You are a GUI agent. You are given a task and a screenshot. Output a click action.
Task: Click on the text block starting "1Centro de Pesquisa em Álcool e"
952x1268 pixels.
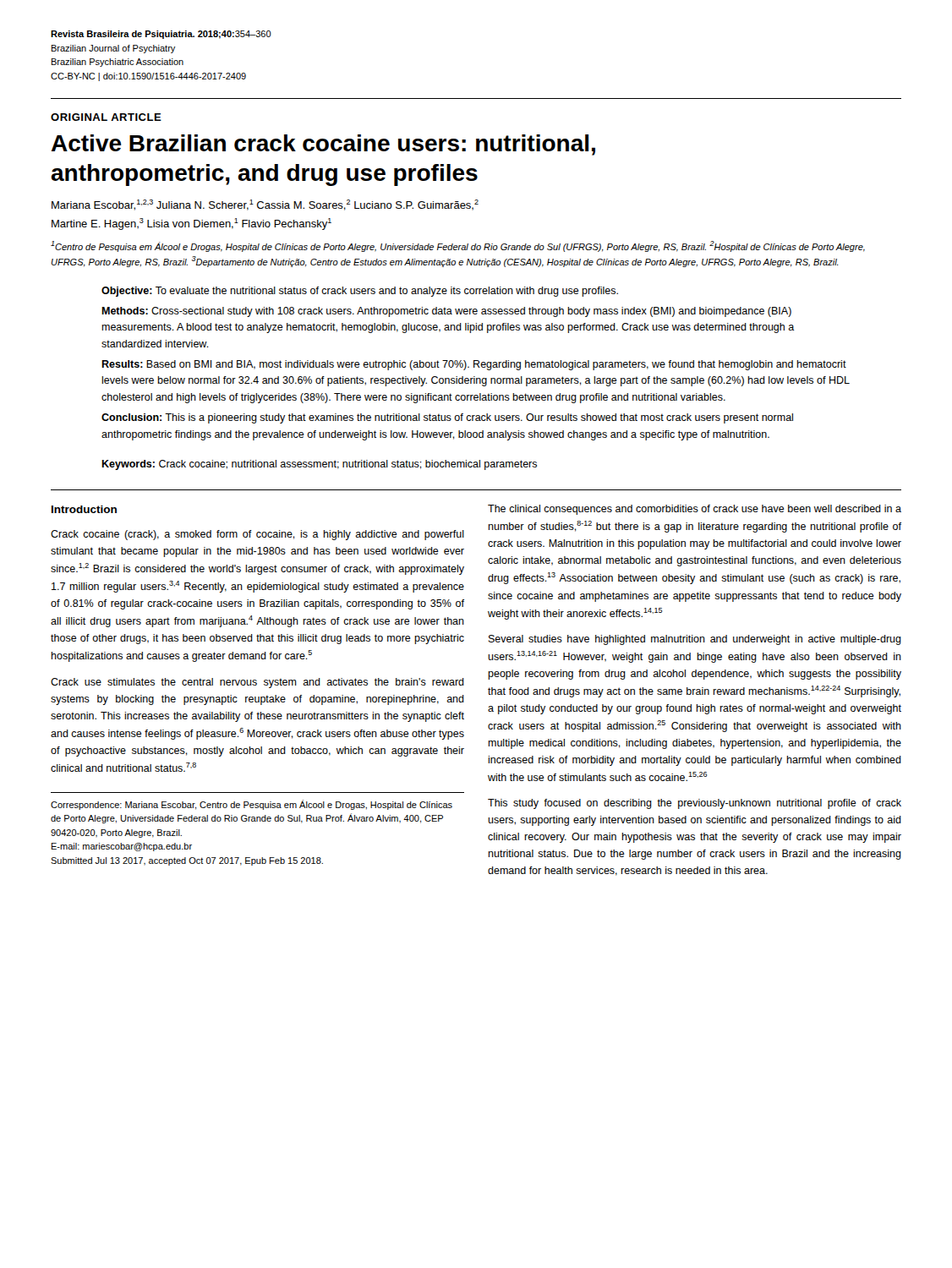coord(458,253)
